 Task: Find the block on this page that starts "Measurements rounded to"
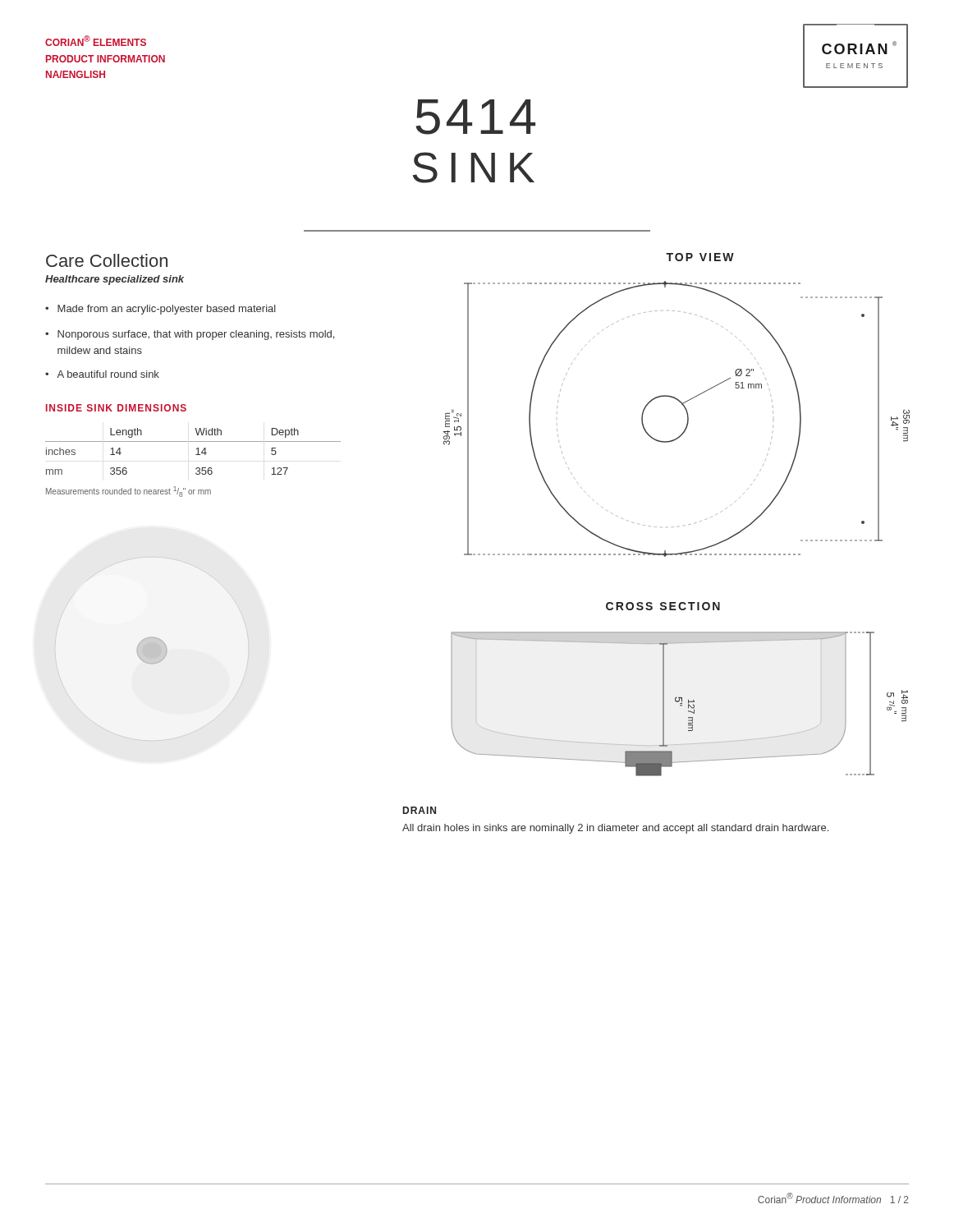[x=128, y=492]
